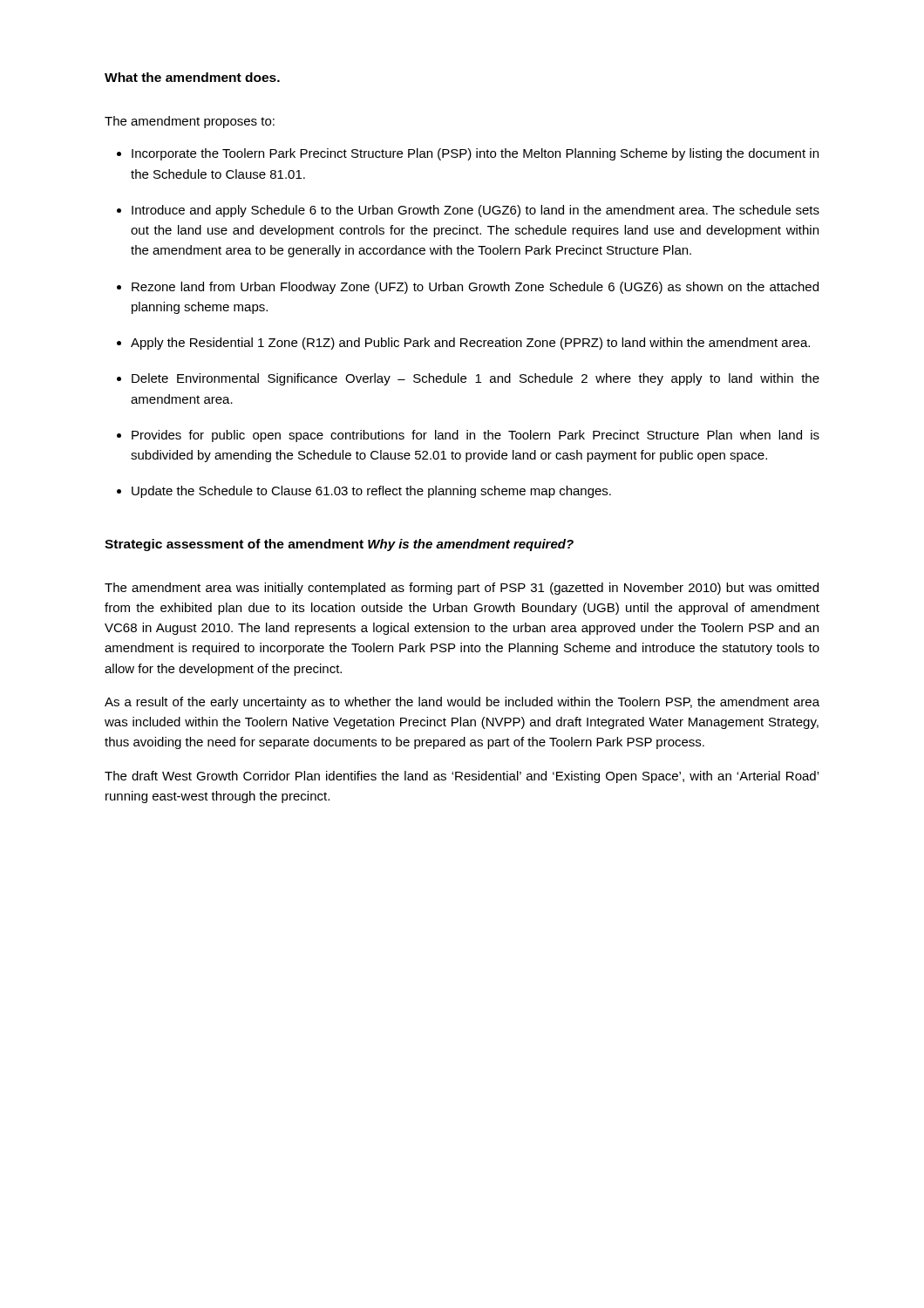Click on the list item with the text "Introduce and apply"
Image resolution: width=924 pixels, height=1308 pixels.
(x=475, y=230)
